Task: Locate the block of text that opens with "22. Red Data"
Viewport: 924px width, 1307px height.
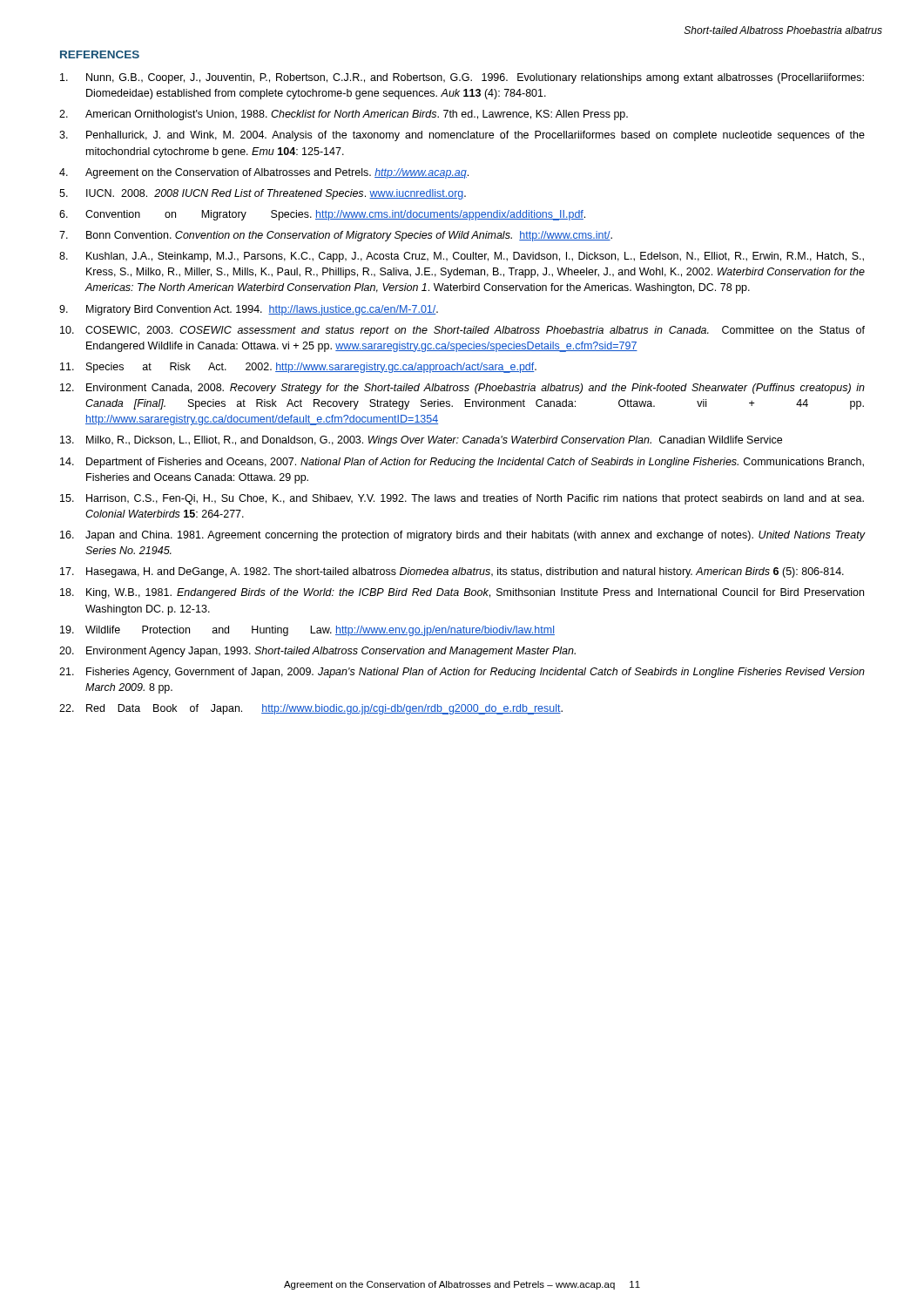Action: tap(462, 709)
